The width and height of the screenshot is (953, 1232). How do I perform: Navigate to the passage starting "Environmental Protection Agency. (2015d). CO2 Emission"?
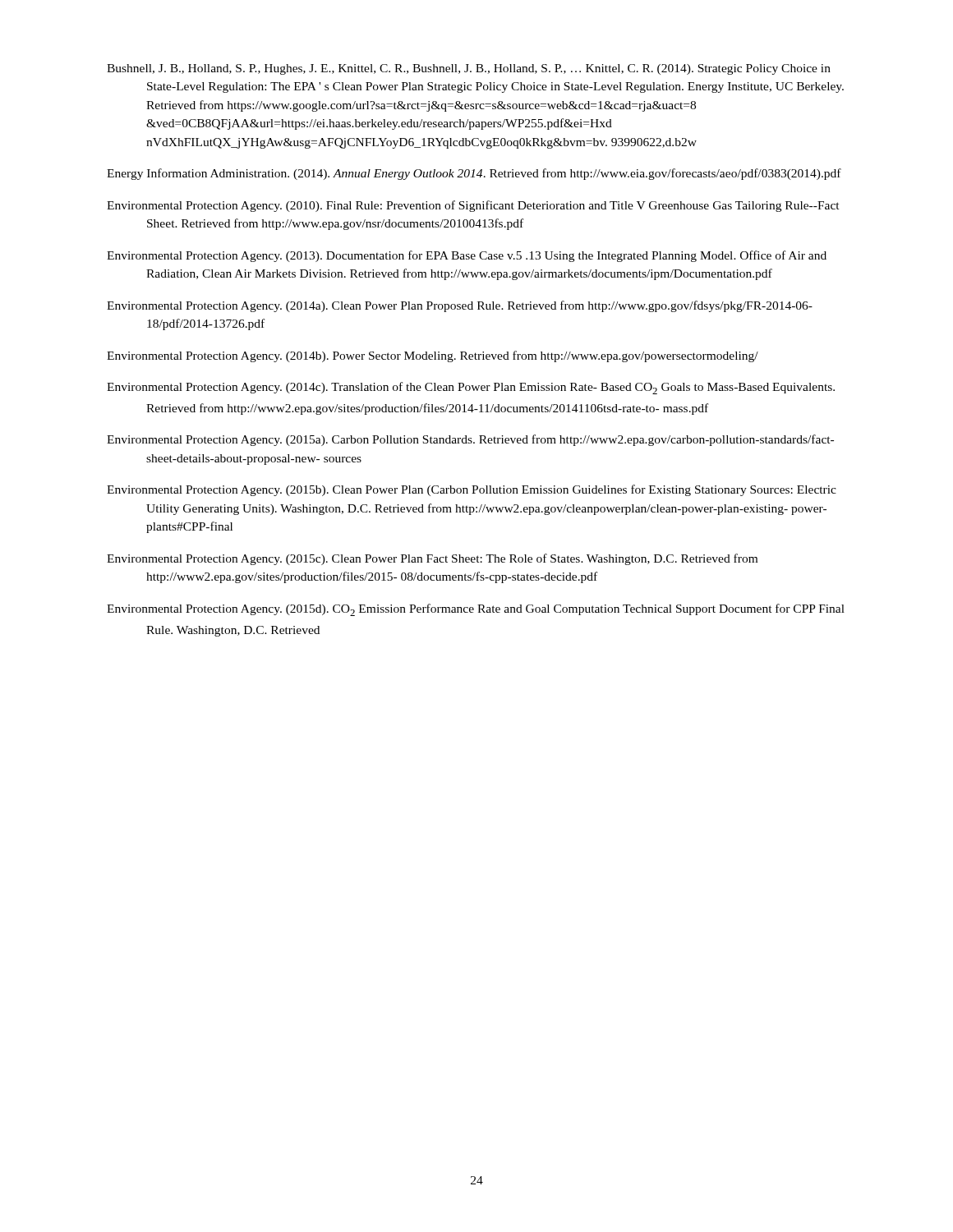click(x=476, y=619)
